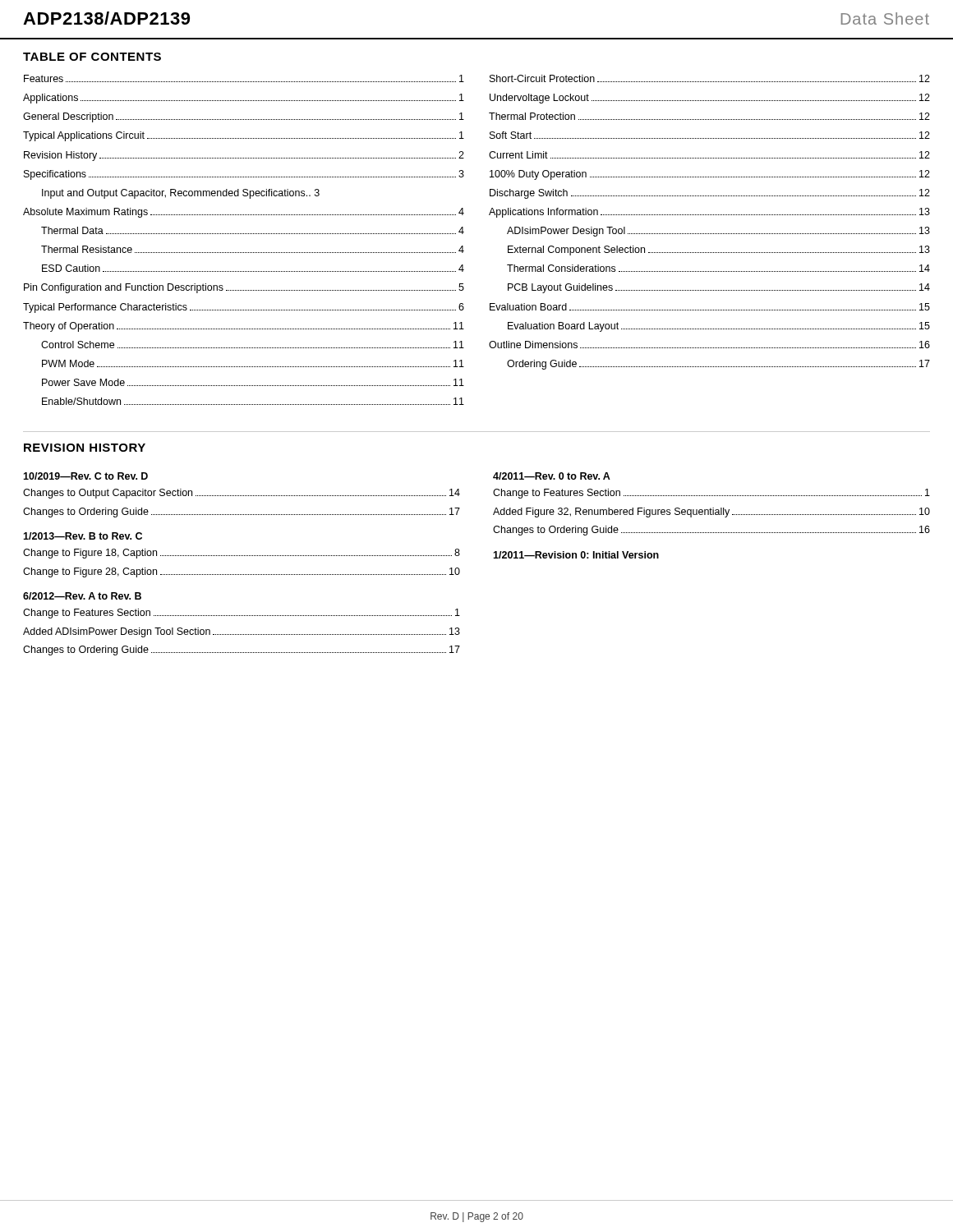Point to the passage starting "Typical Applications Circuit 1"
The image size is (953, 1232).
(244, 136)
